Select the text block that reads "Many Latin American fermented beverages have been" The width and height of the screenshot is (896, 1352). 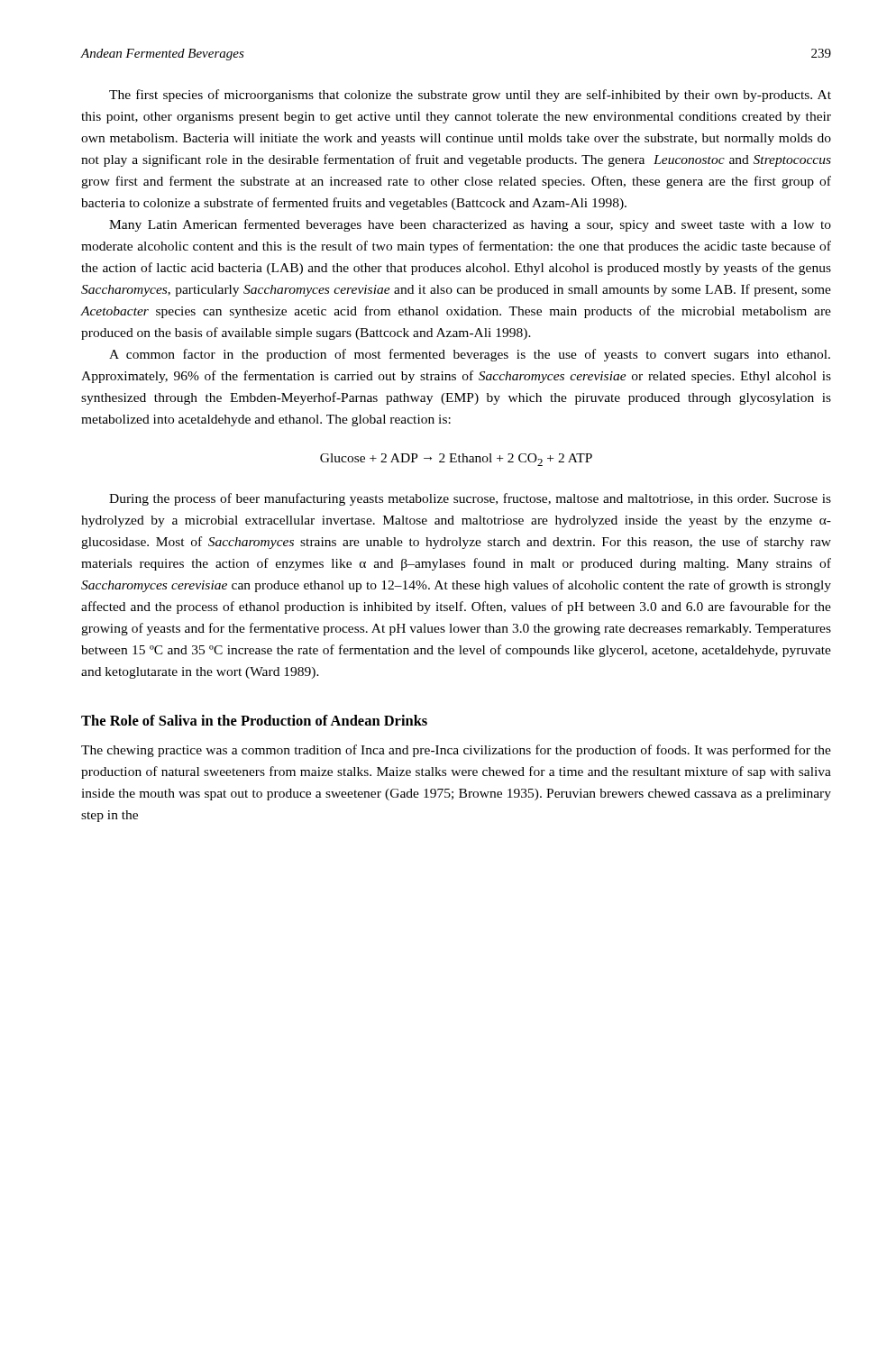(456, 279)
